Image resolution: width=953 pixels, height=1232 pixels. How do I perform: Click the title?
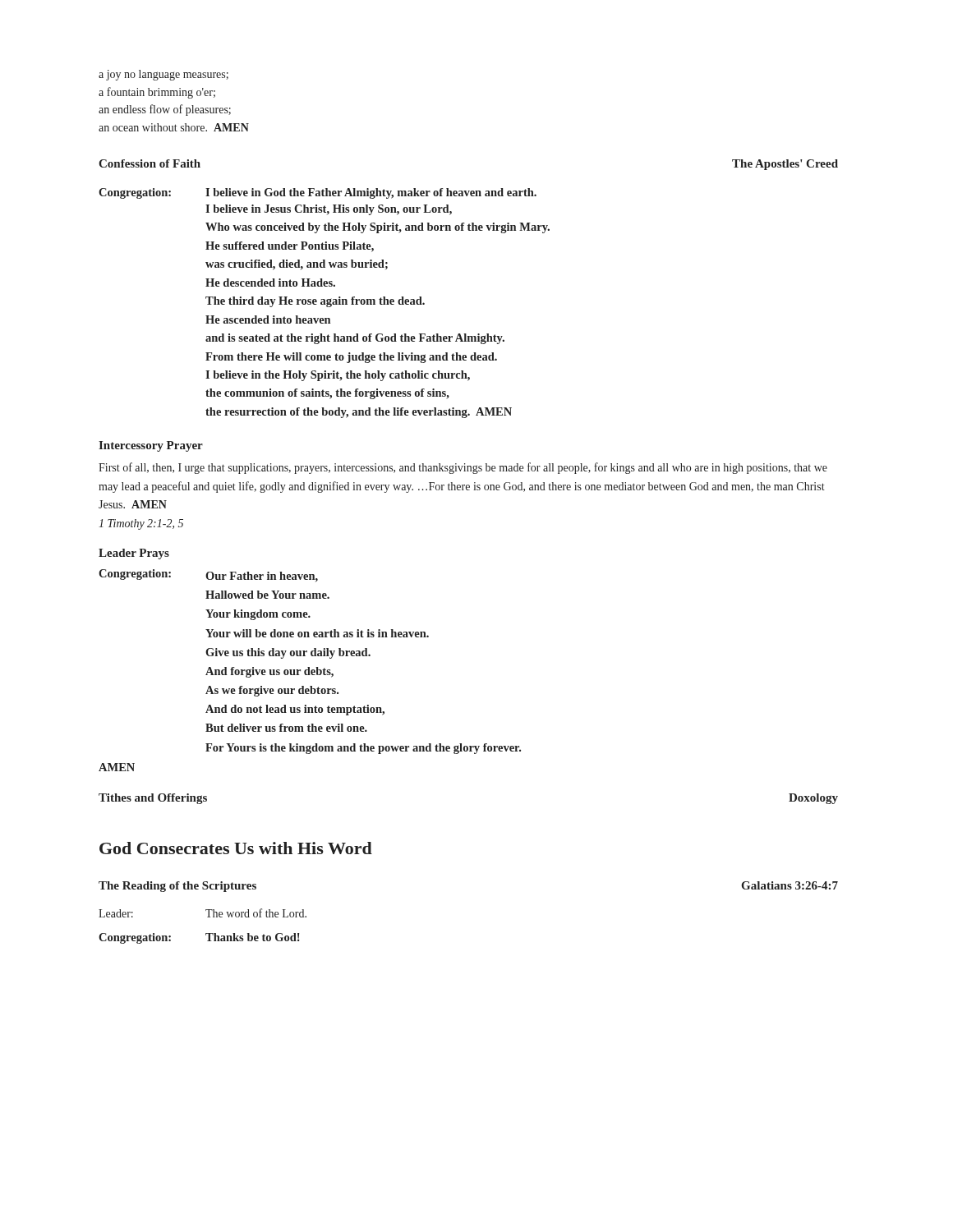click(235, 848)
